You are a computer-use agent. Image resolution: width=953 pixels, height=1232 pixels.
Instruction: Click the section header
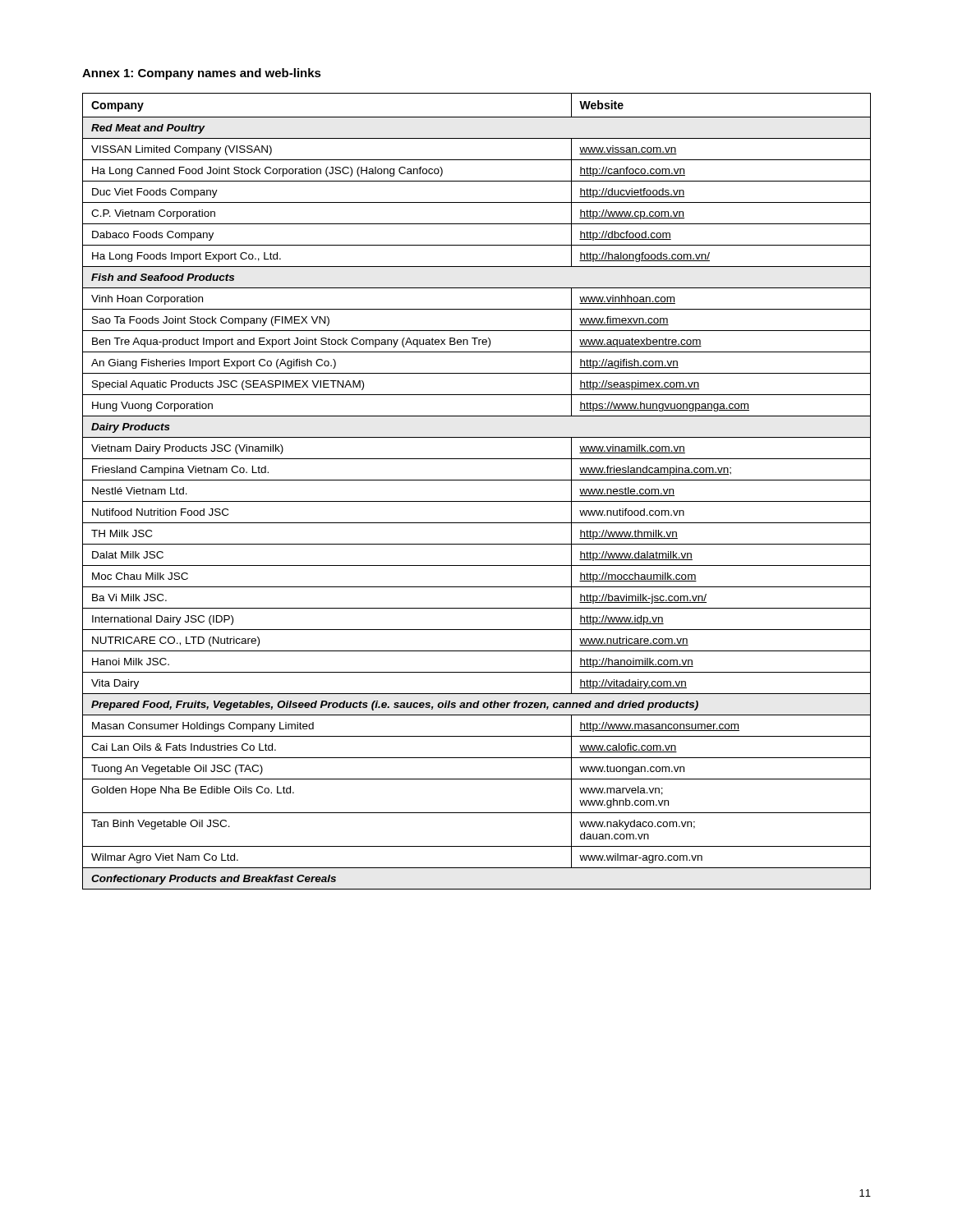click(x=202, y=73)
